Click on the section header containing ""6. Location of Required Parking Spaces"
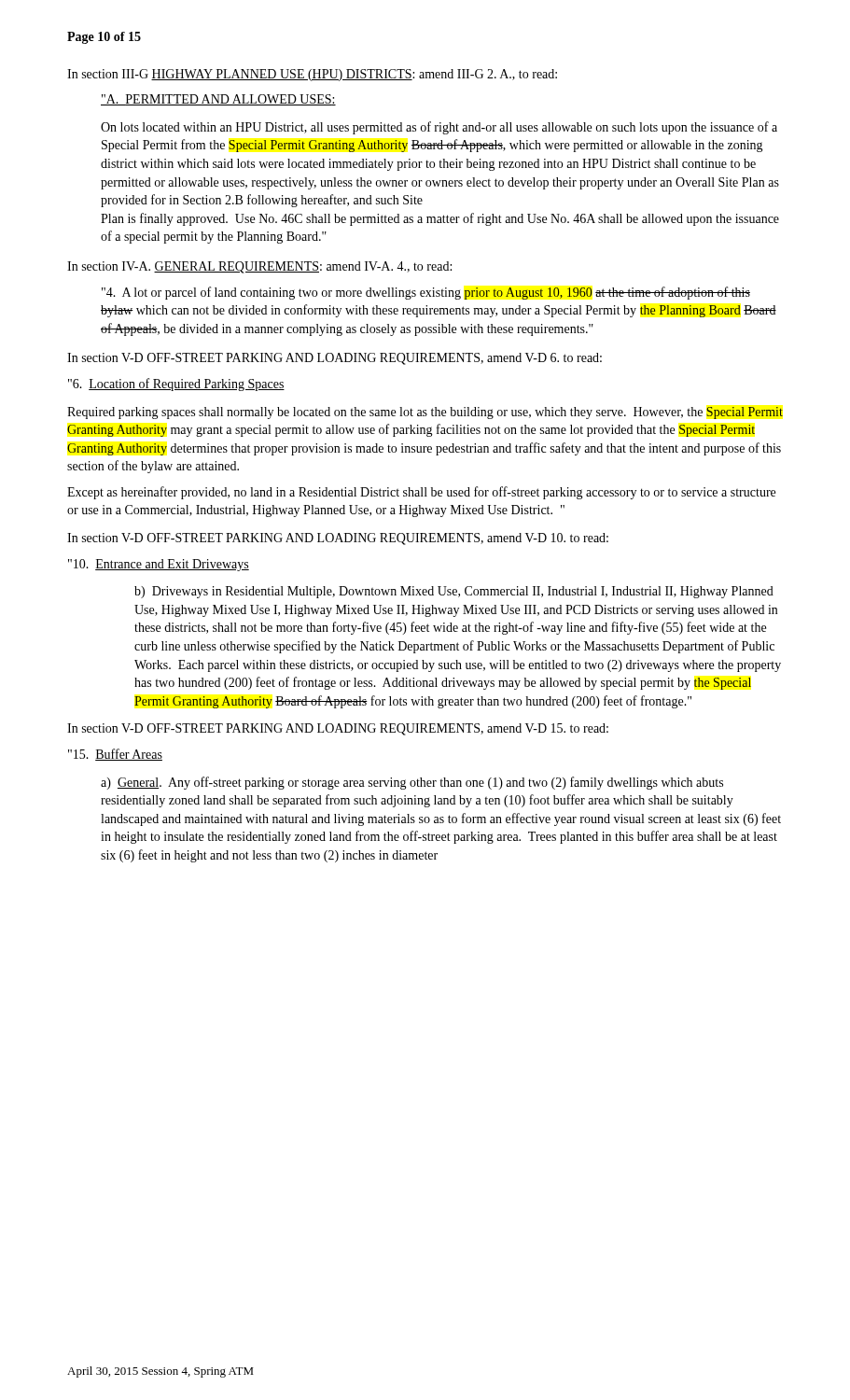Image resolution: width=850 pixels, height=1400 pixels. 176,384
